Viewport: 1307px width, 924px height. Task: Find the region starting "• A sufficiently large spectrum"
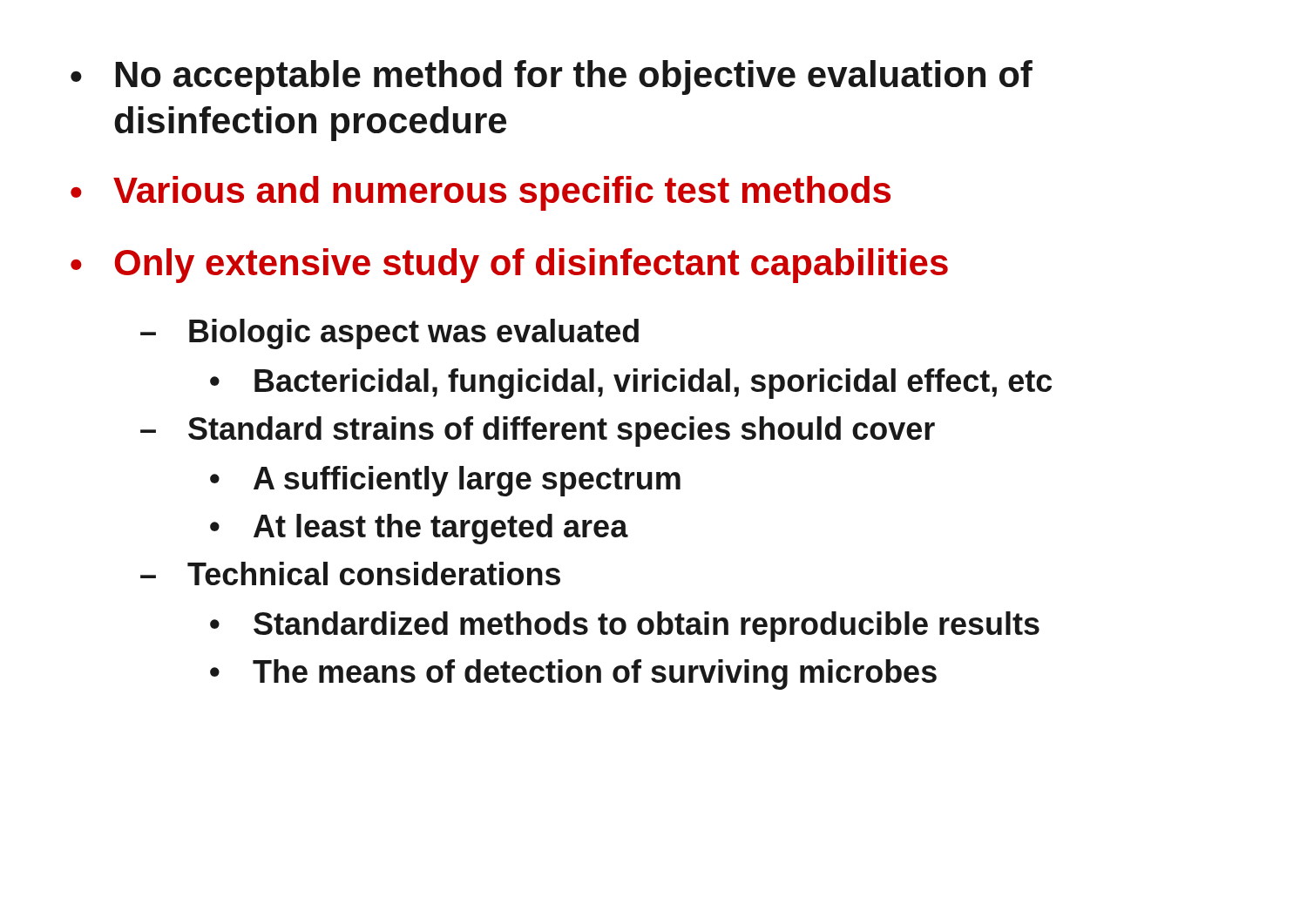point(446,479)
